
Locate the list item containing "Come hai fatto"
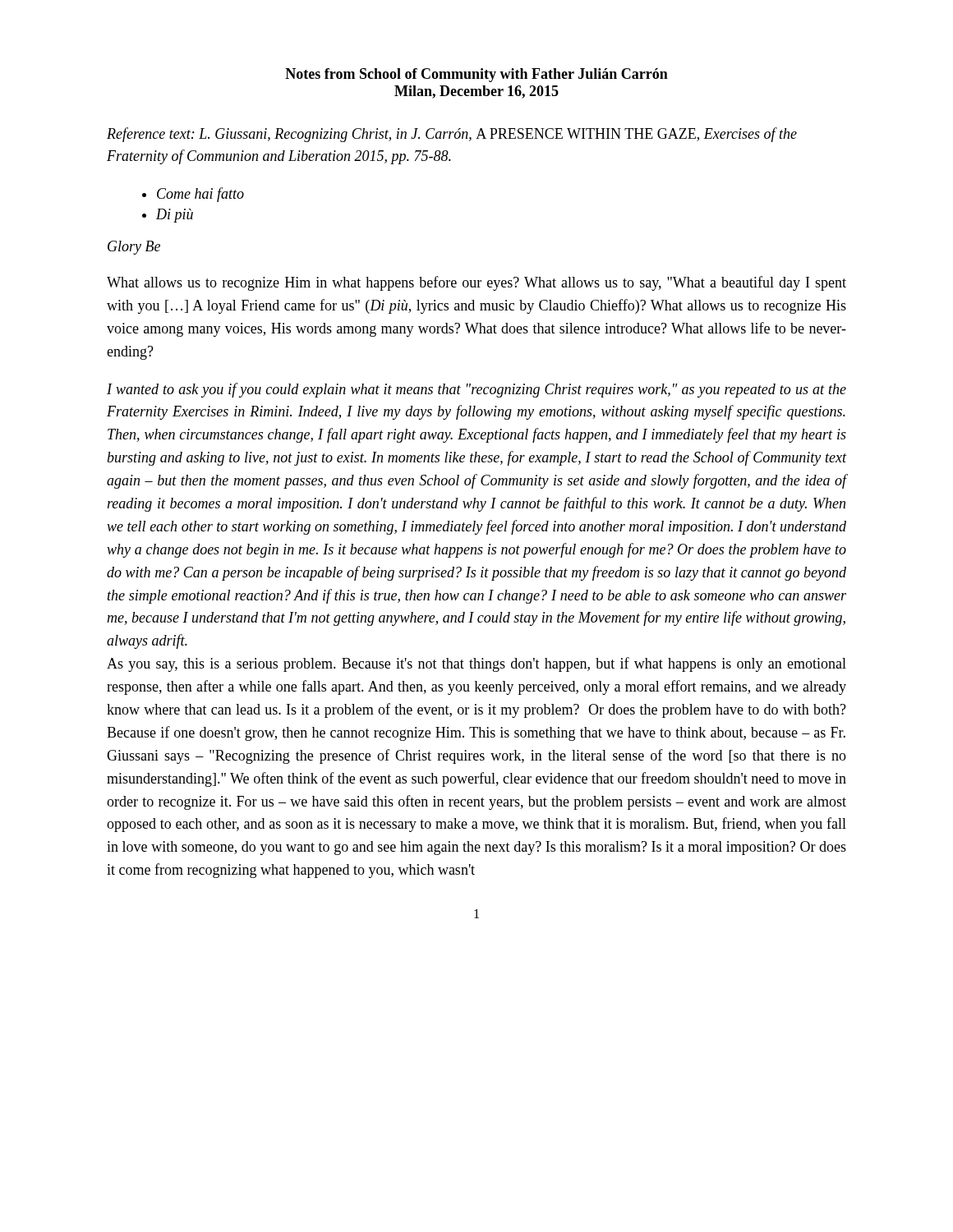200,194
